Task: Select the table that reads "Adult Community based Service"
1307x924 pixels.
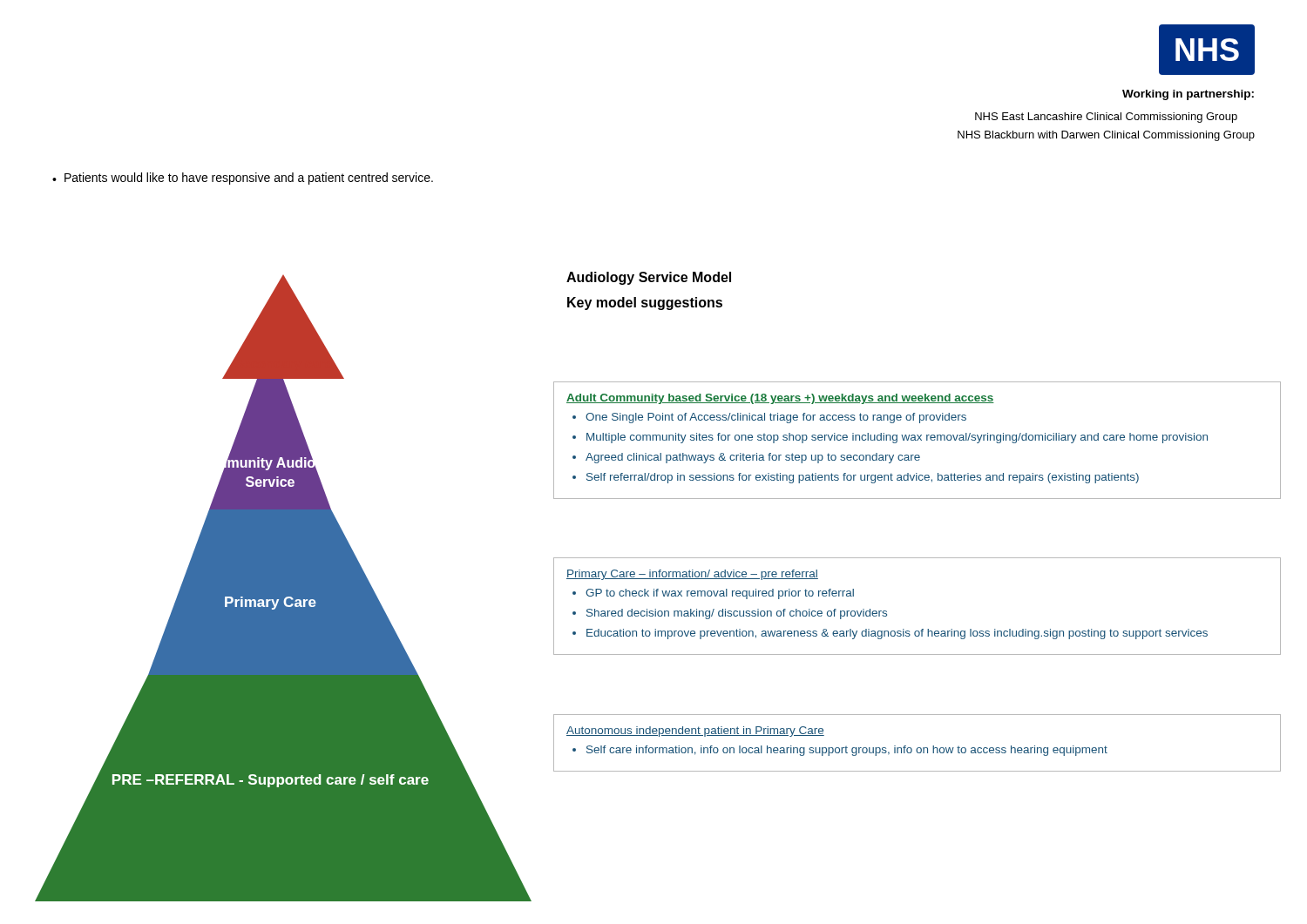Action: click(x=917, y=440)
